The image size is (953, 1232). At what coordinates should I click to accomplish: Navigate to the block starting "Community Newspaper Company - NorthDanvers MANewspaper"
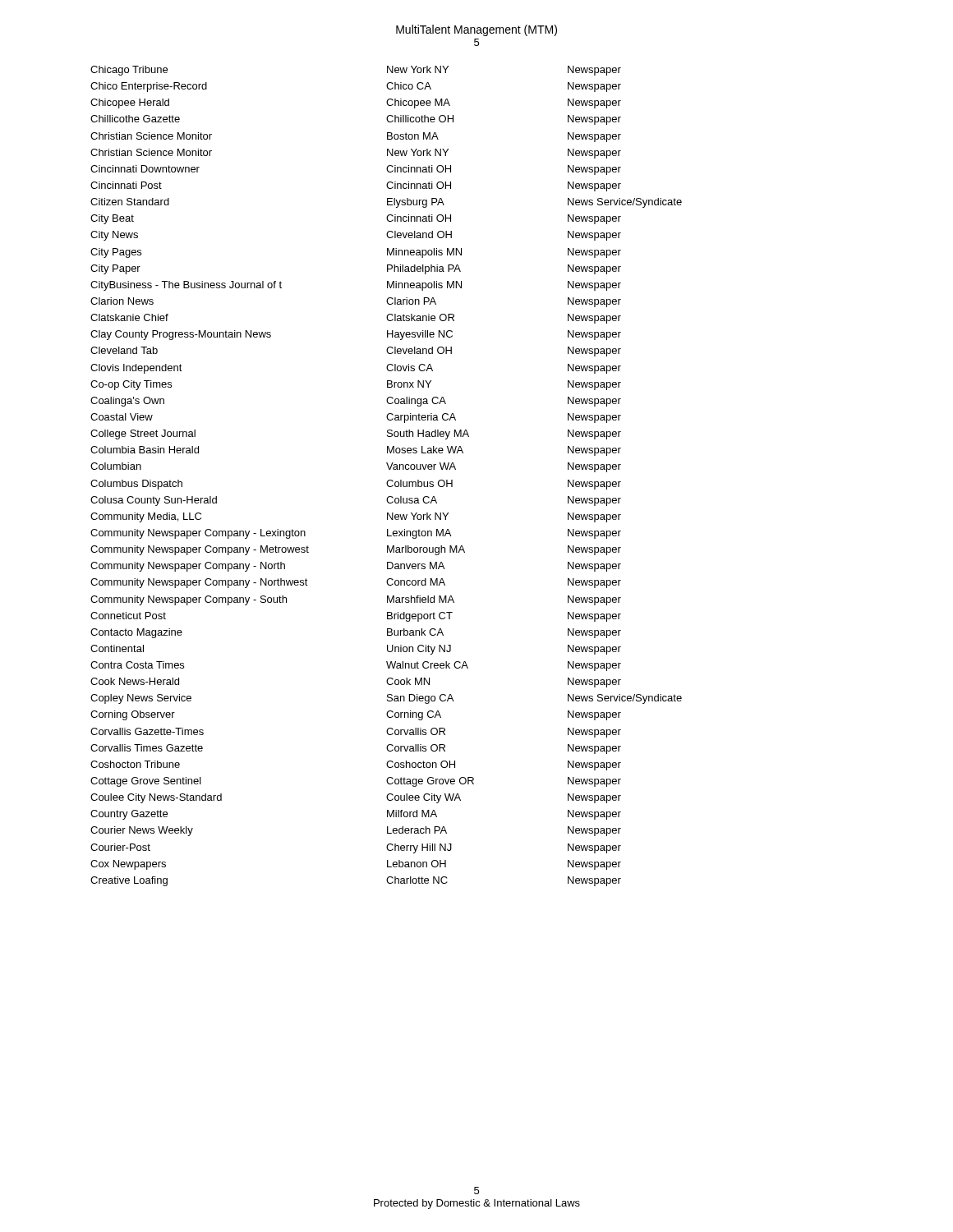tap(423, 566)
